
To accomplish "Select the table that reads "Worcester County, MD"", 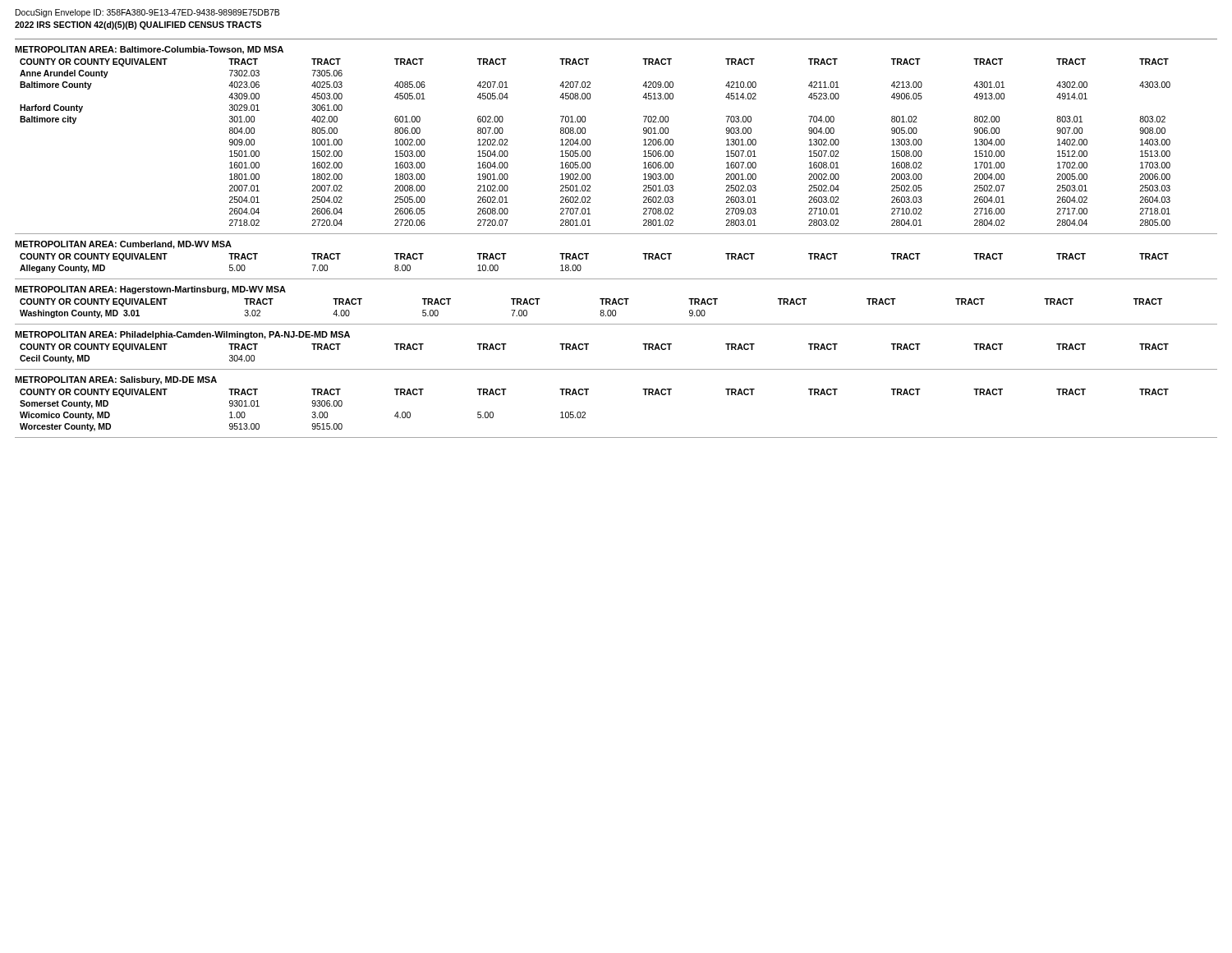I will 616,409.
